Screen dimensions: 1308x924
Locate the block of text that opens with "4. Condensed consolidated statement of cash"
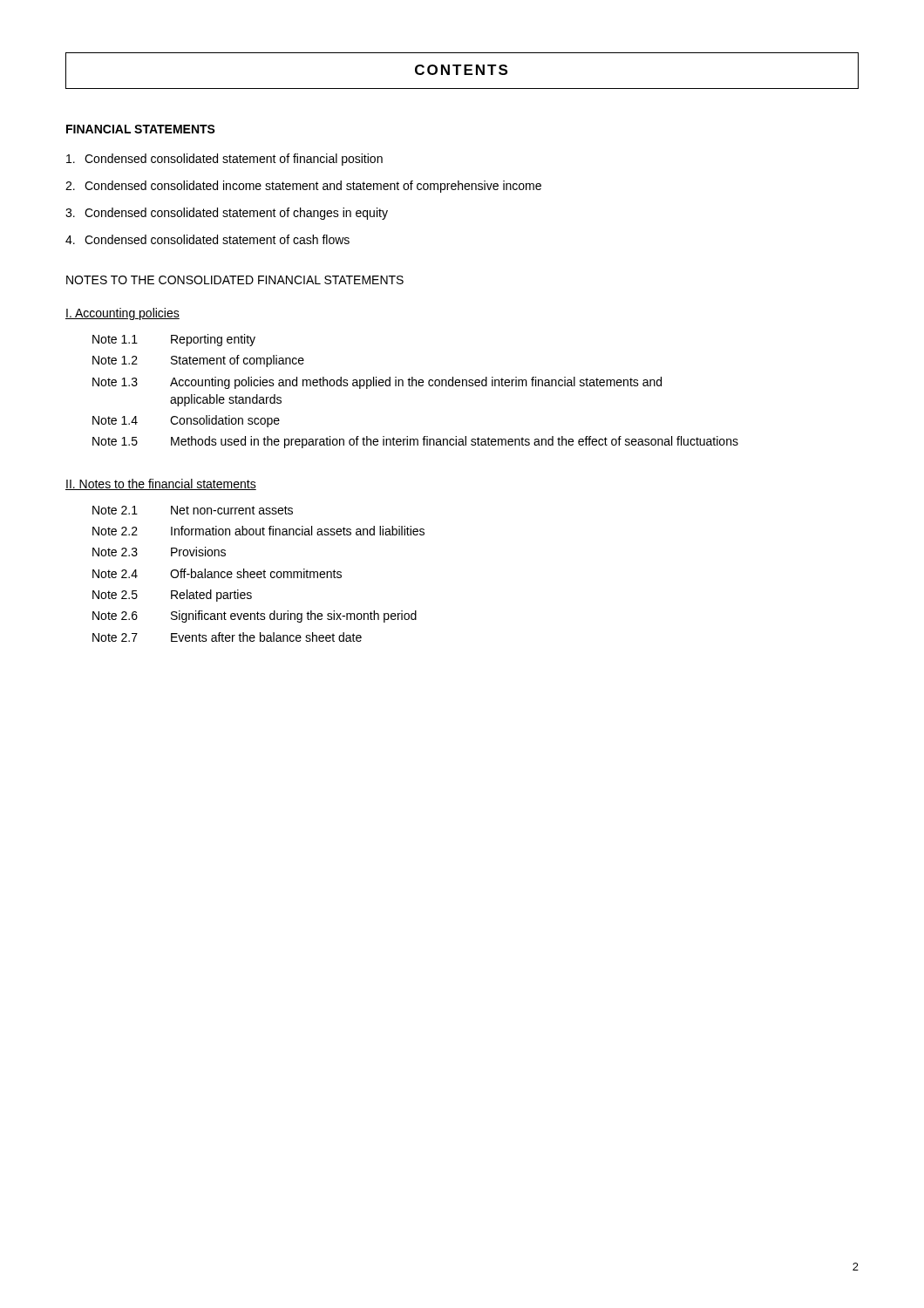(x=207, y=239)
